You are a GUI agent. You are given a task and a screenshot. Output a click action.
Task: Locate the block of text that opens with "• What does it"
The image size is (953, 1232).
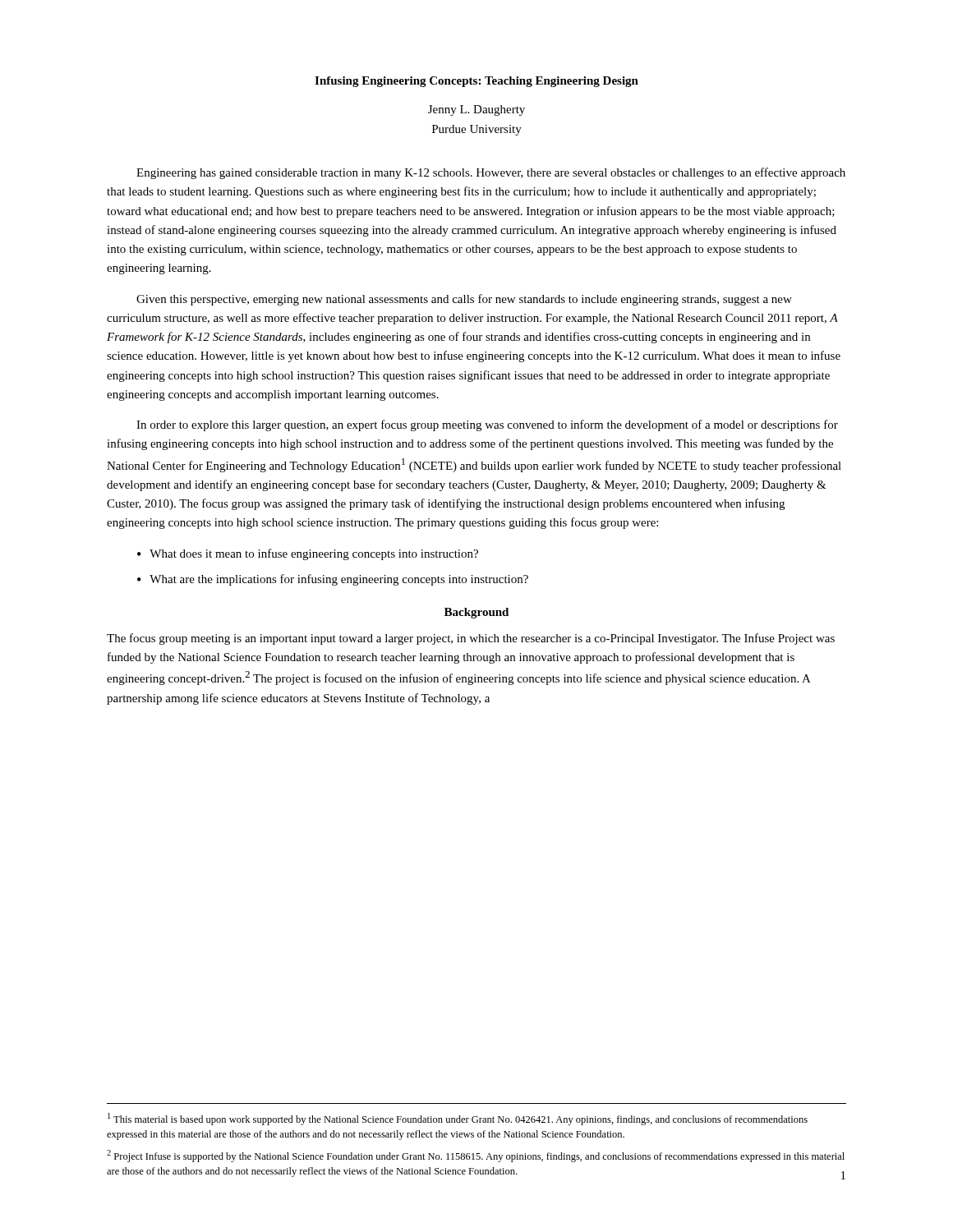308,555
